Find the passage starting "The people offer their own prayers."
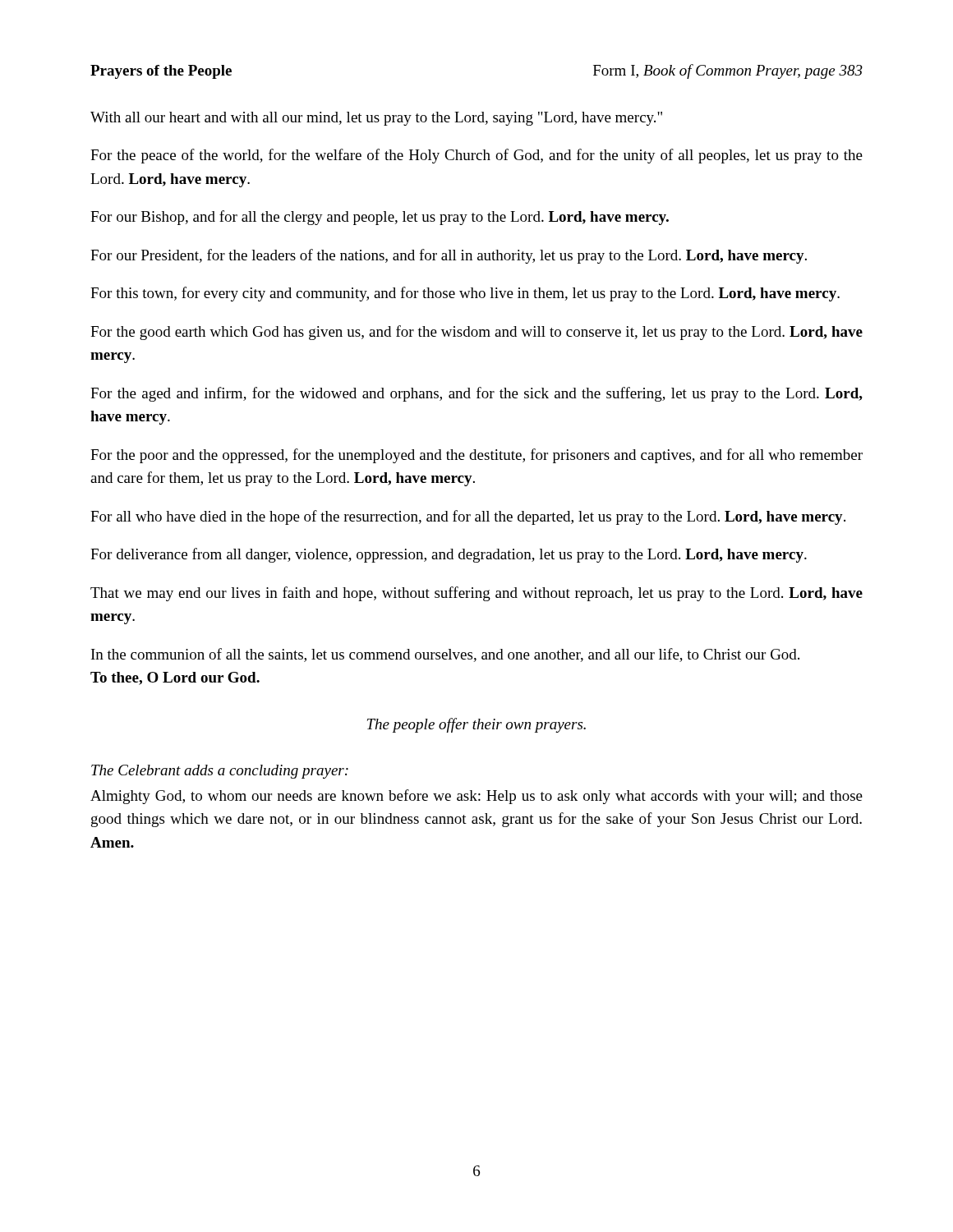The width and height of the screenshot is (953, 1232). click(x=476, y=724)
